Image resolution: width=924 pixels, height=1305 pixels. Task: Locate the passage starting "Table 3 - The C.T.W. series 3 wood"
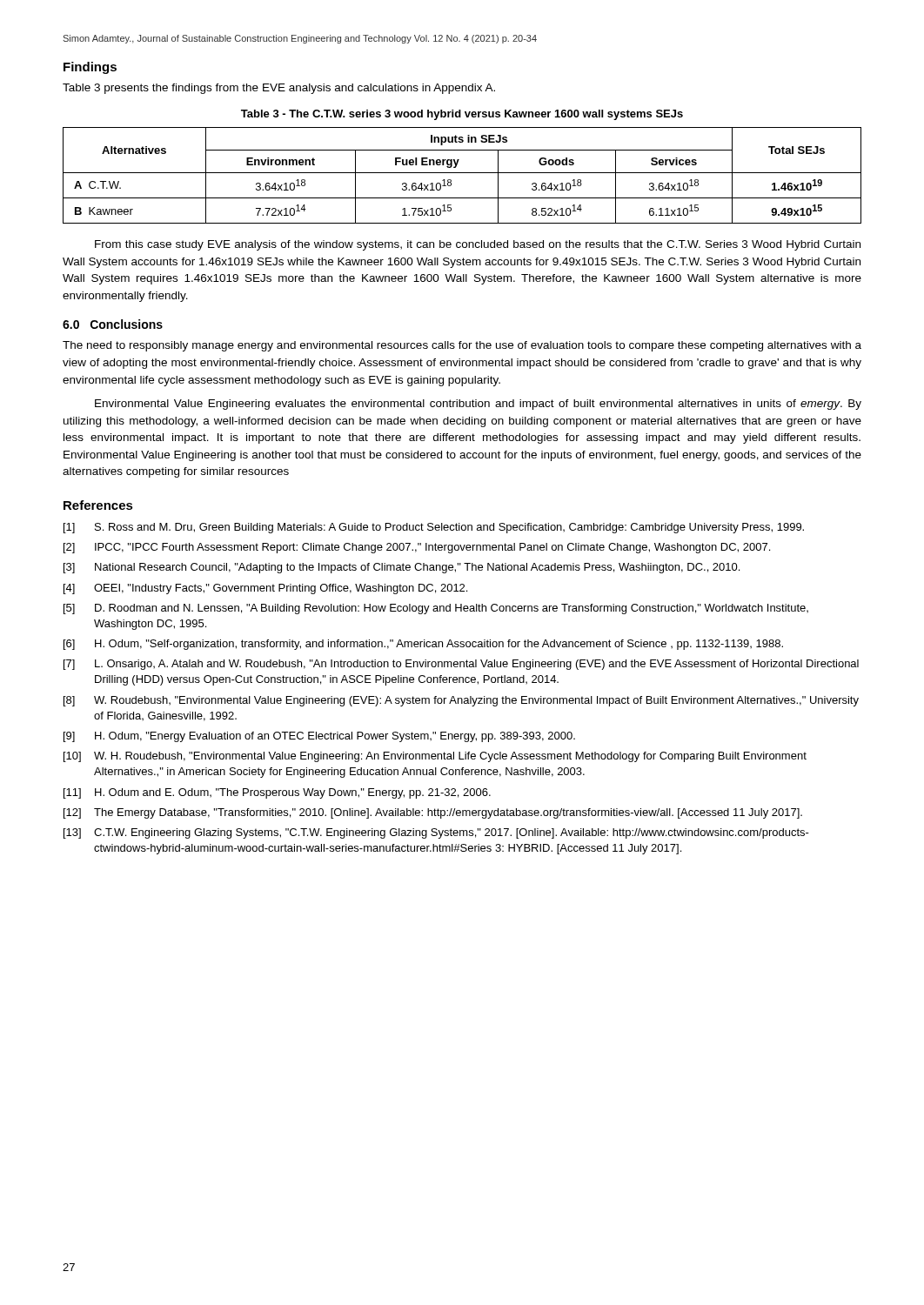(462, 113)
